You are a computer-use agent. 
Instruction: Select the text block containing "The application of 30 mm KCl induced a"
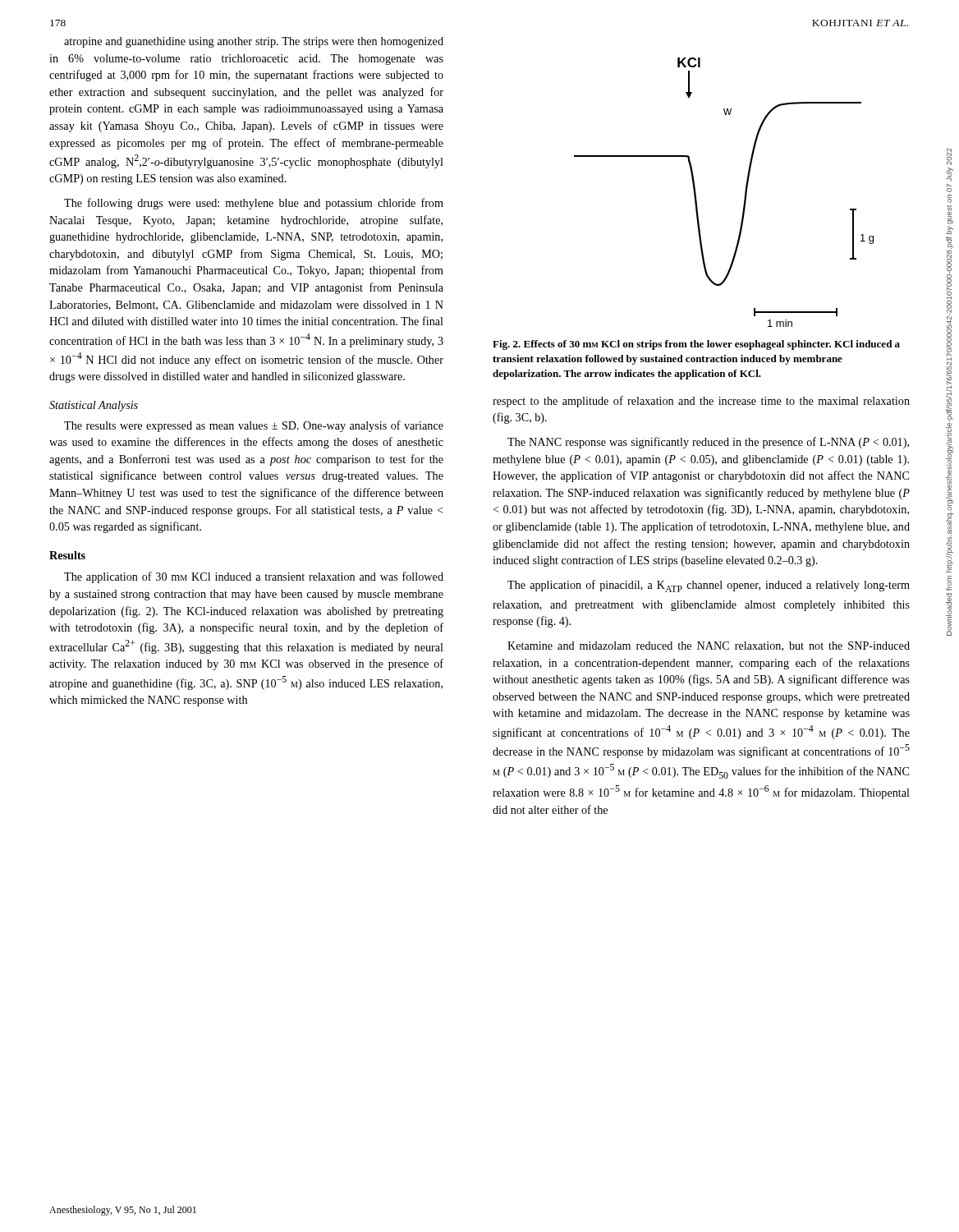coord(246,639)
